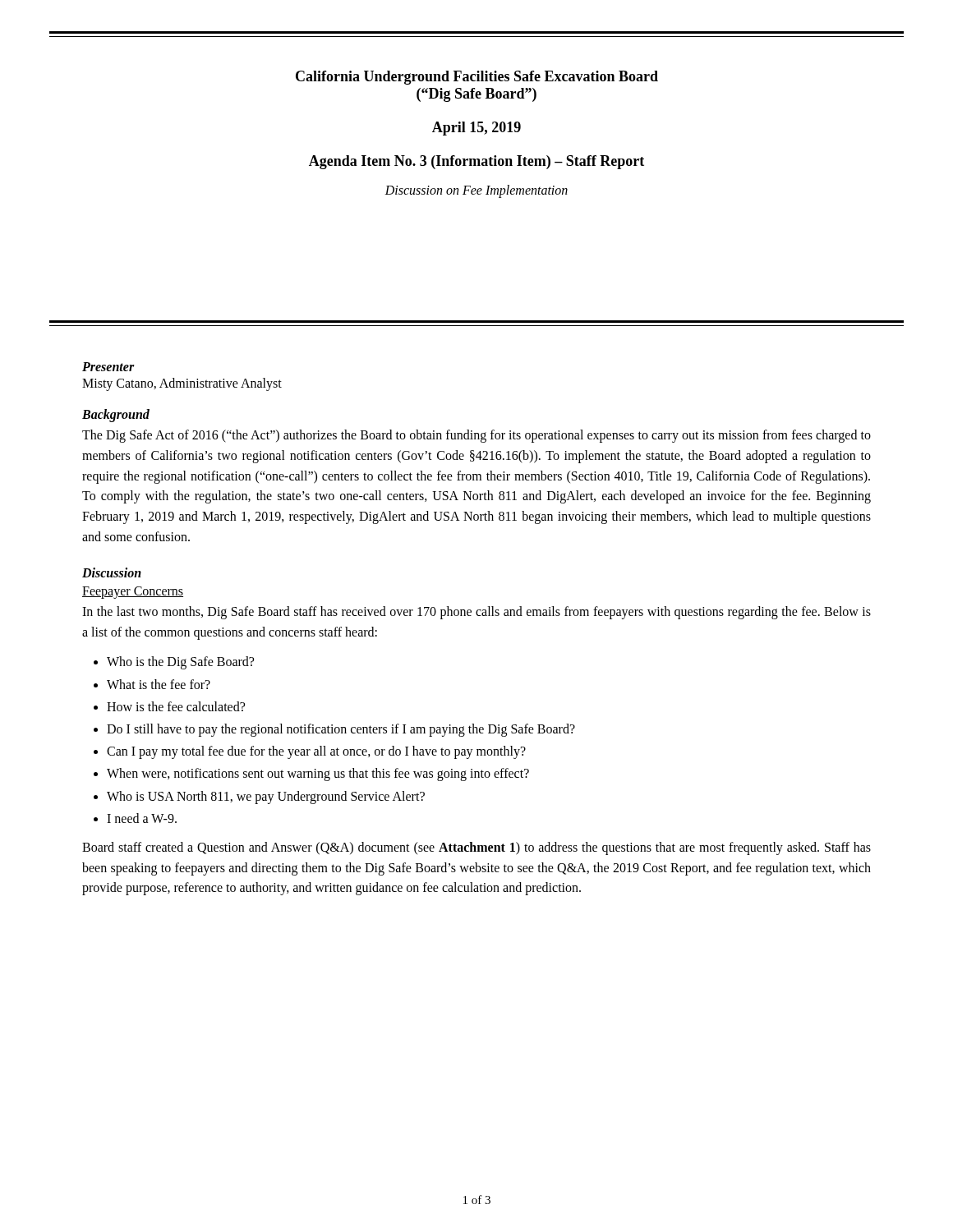This screenshot has width=953, height=1232.
Task: Point to the text starting "In the last two months,"
Action: pyautogui.click(x=476, y=622)
